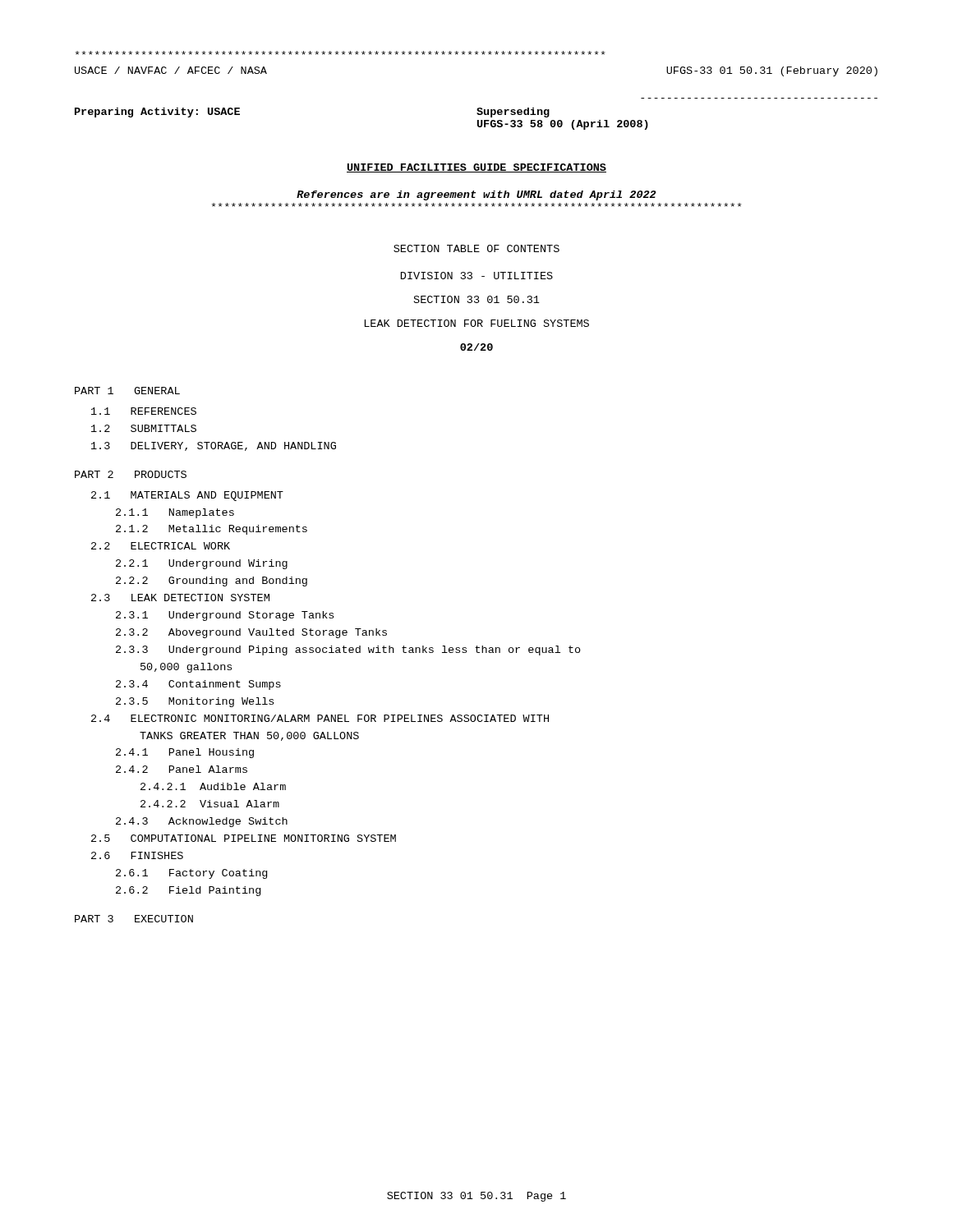Locate the text starting "2.3.1 Underground Storage Tanks"
The width and height of the screenshot is (953, 1232).
pyautogui.click(x=225, y=616)
